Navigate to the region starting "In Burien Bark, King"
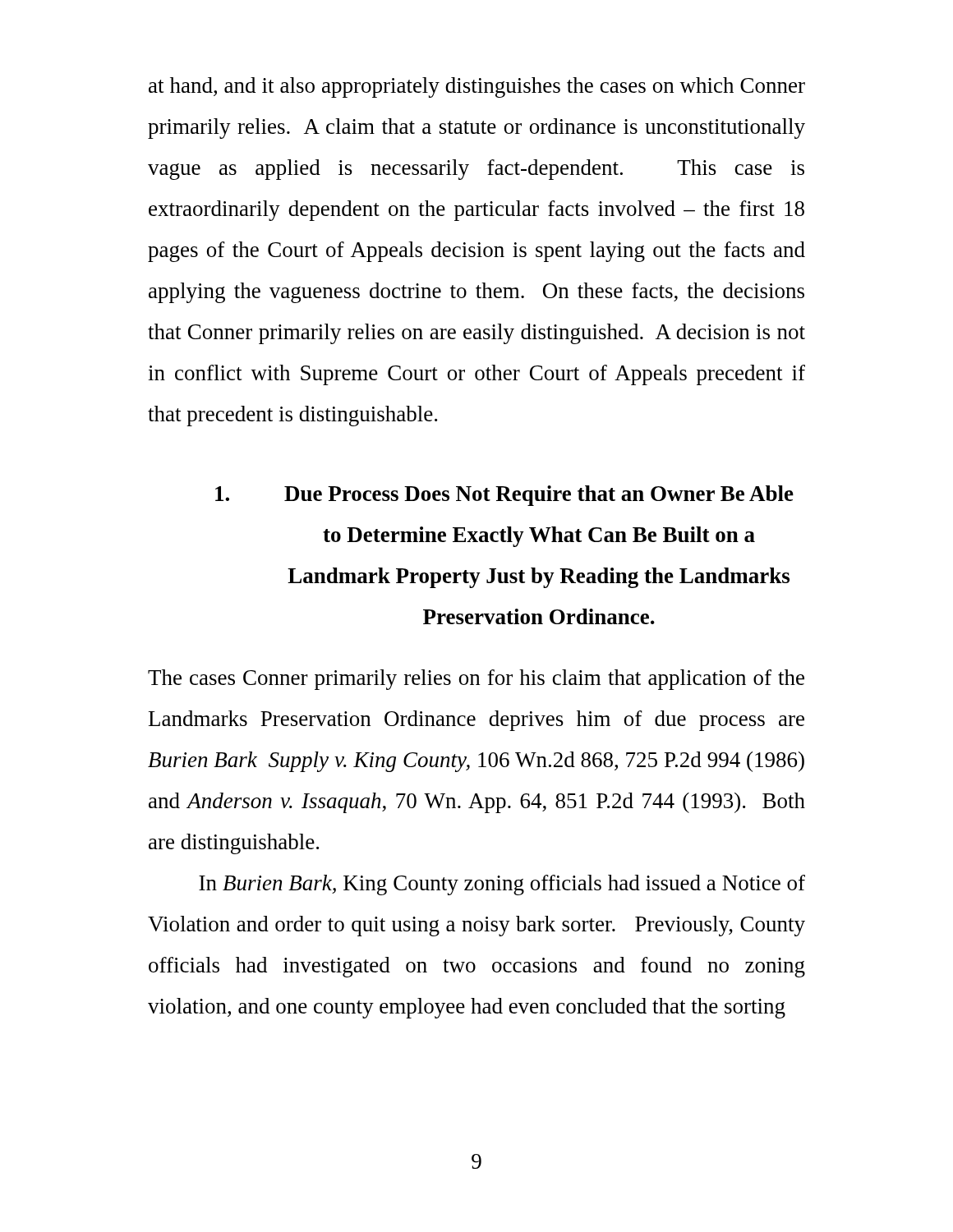953x1232 pixels. click(502, 885)
